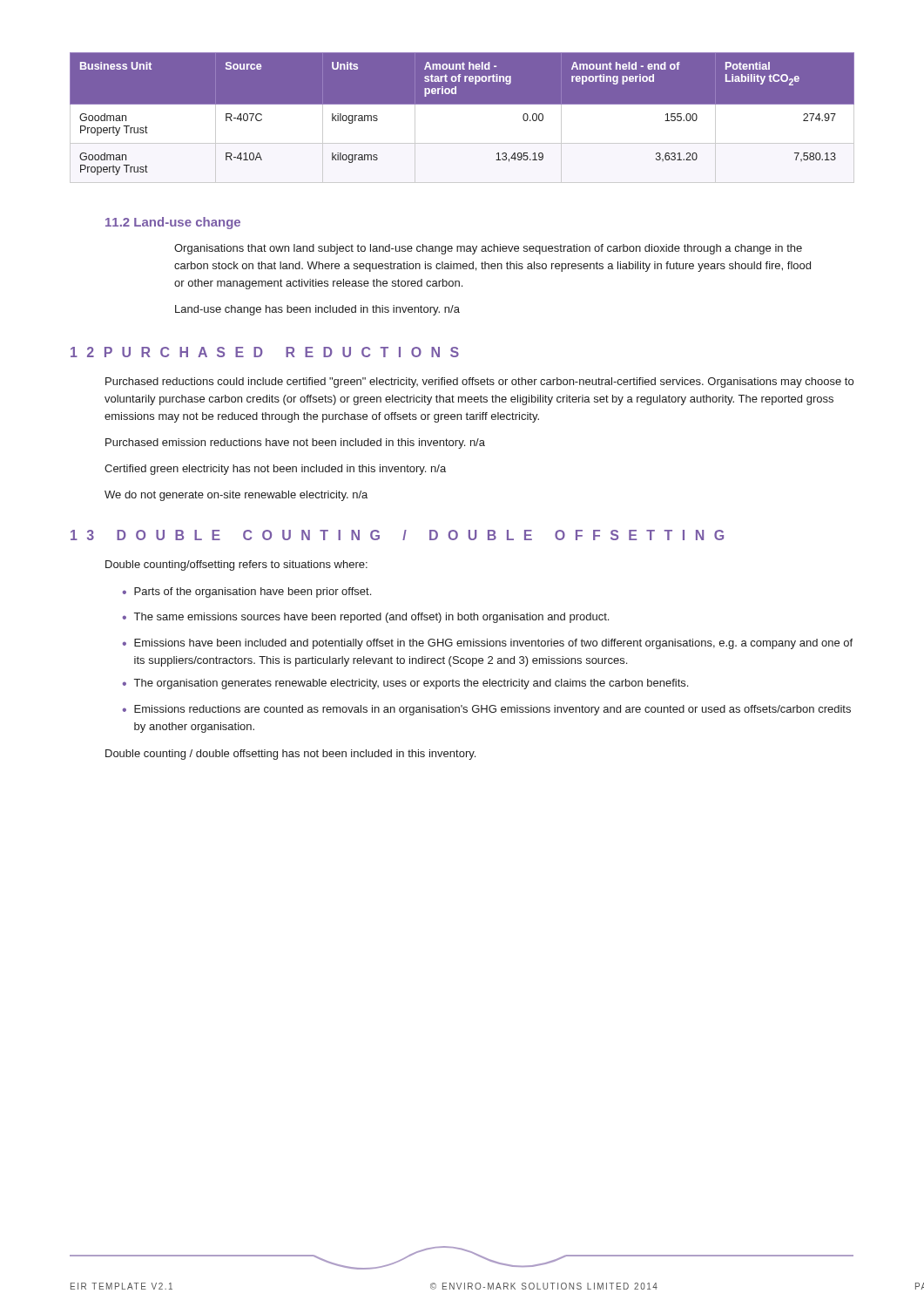924x1307 pixels.
Task: Find the passage starting "Purchased emission reductions"
Action: (x=295, y=442)
